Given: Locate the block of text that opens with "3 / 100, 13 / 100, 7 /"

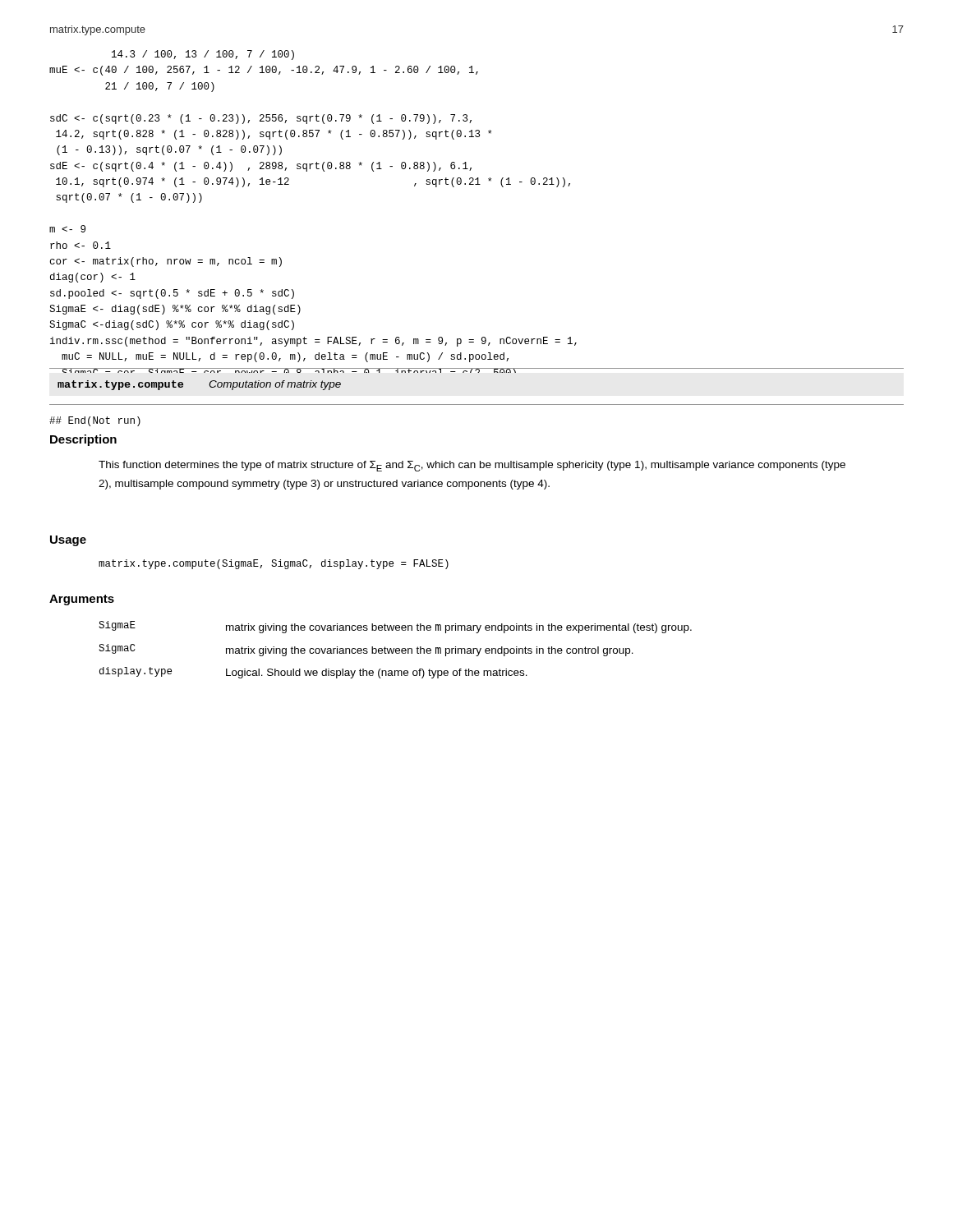Looking at the screenshot, I should coord(203,55).
